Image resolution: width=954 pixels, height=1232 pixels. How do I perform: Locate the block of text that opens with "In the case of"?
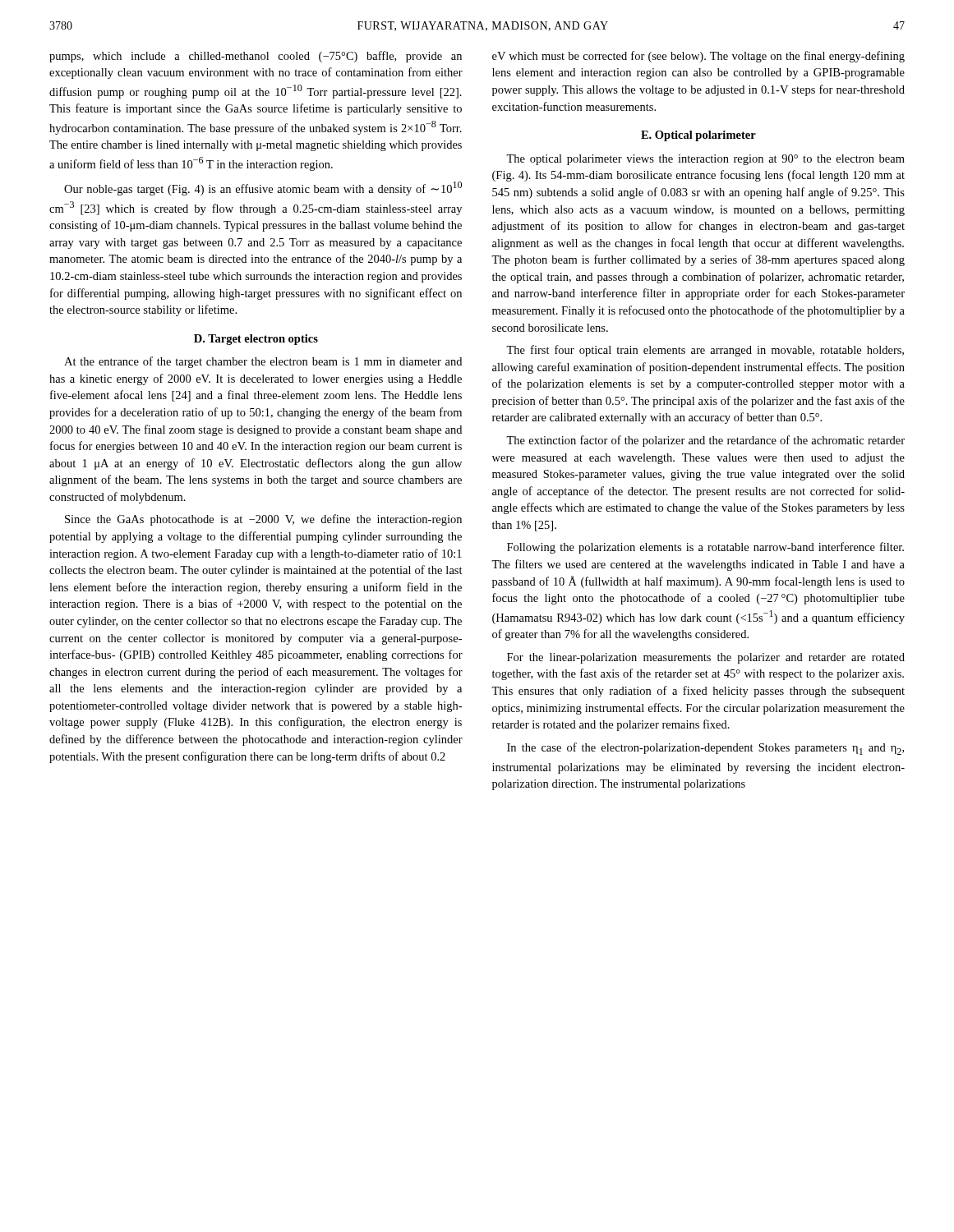698,766
